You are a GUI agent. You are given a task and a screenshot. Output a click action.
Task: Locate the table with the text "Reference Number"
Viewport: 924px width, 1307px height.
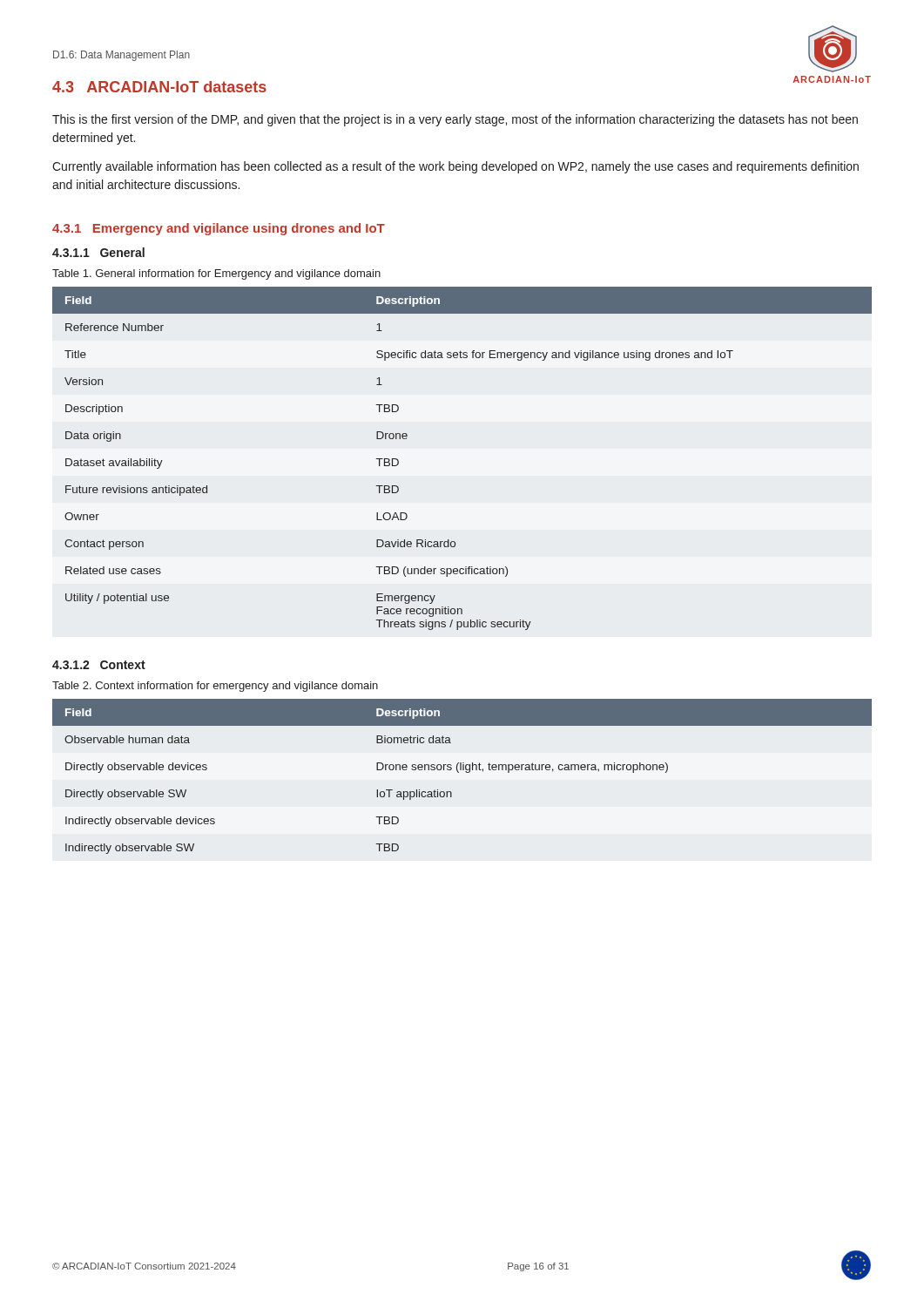[x=462, y=462]
